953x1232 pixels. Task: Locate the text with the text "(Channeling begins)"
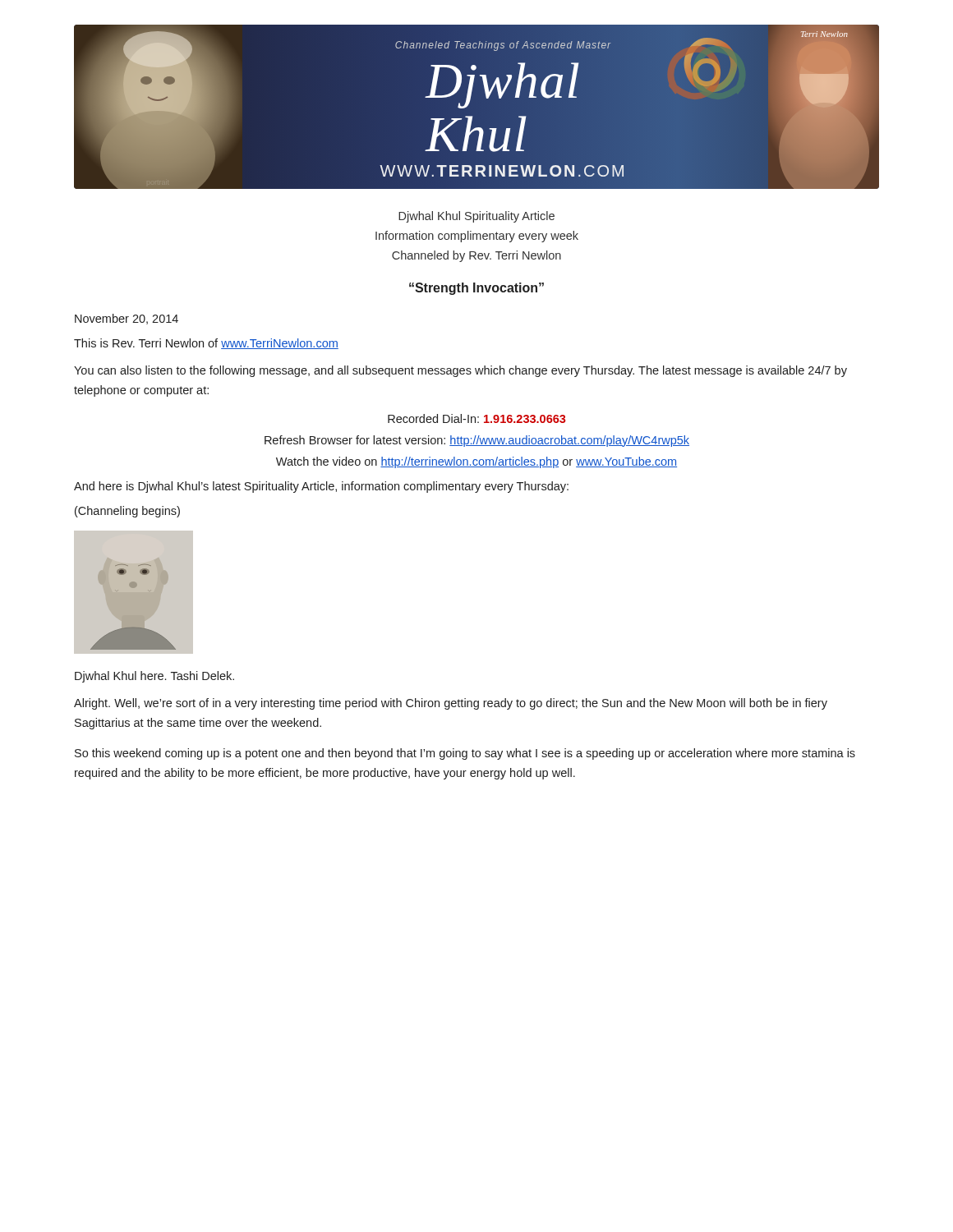[x=127, y=511]
